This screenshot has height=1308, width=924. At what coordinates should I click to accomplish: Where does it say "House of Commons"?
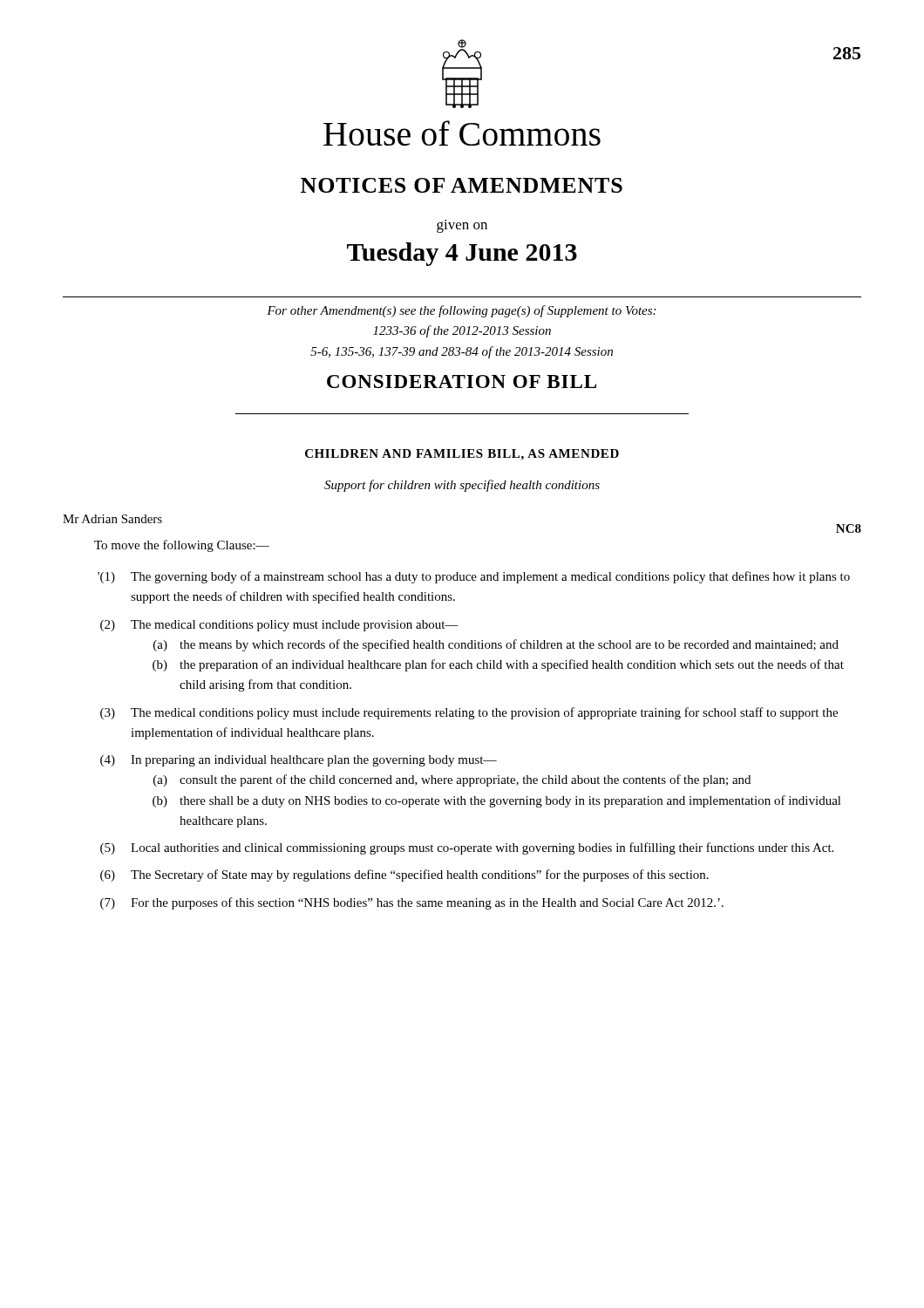(x=462, y=134)
